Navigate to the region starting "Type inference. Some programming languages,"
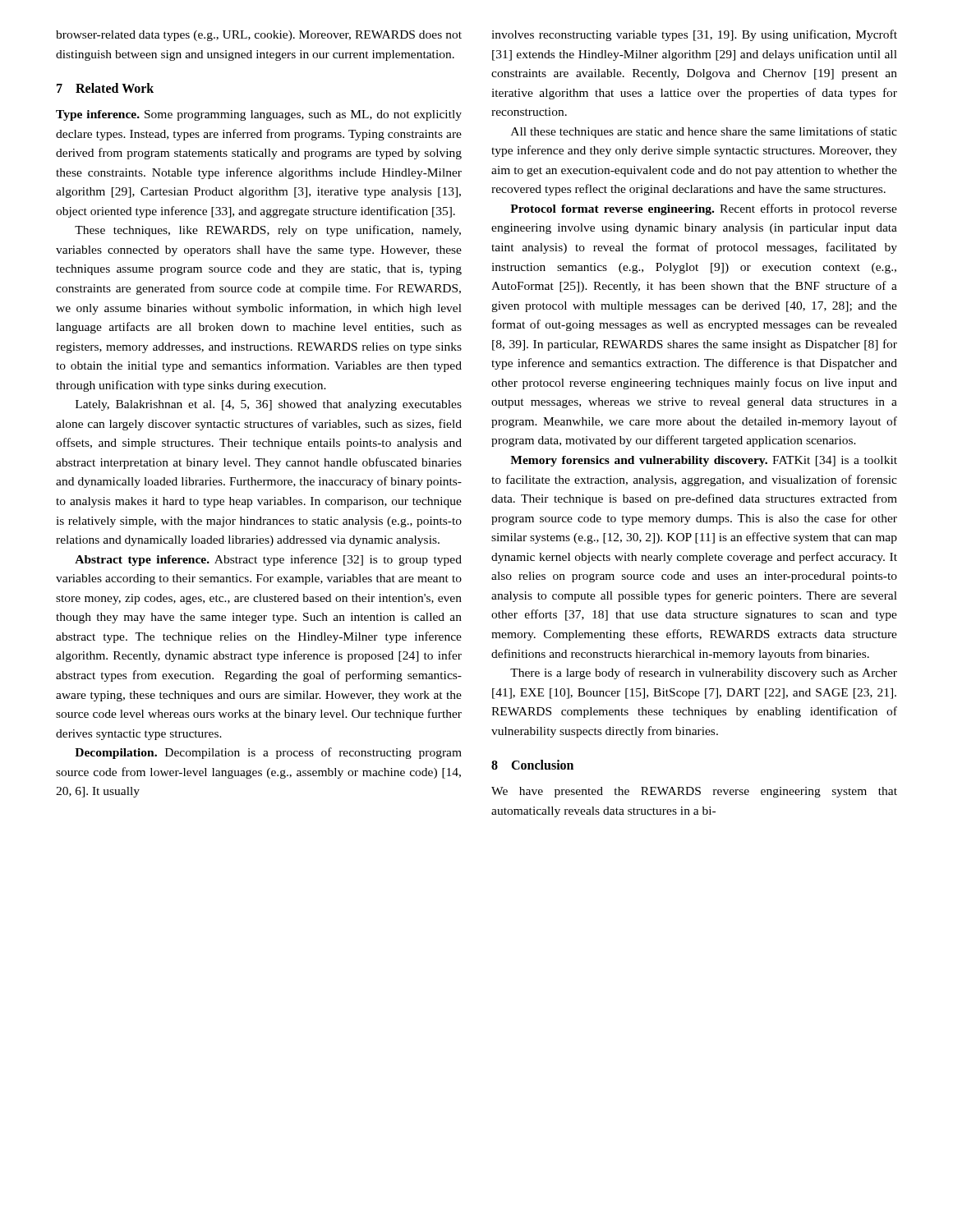Screen dimensions: 1232x953 259,453
